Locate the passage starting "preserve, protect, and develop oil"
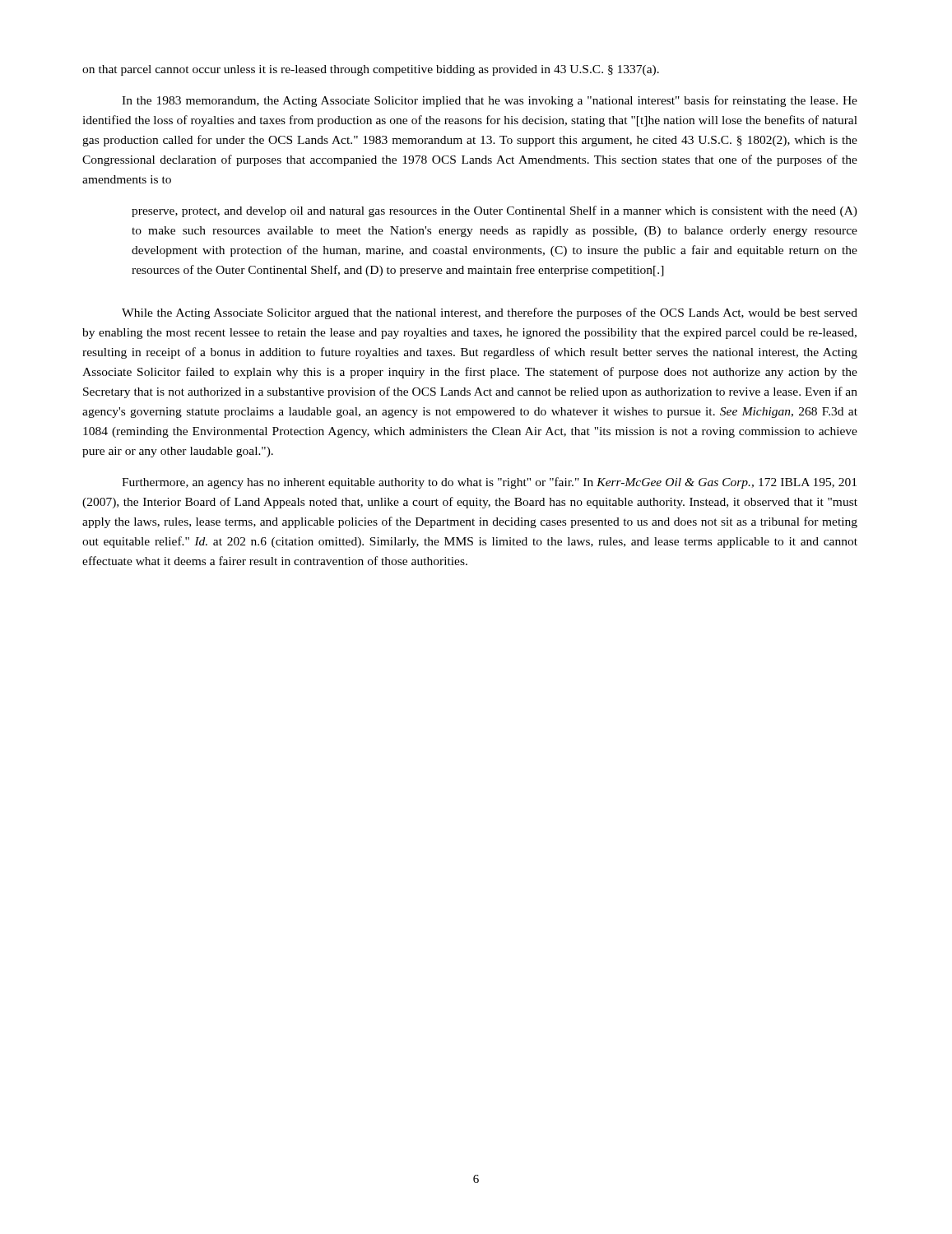Screen dimensions: 1234x952 tap(495, 240)
